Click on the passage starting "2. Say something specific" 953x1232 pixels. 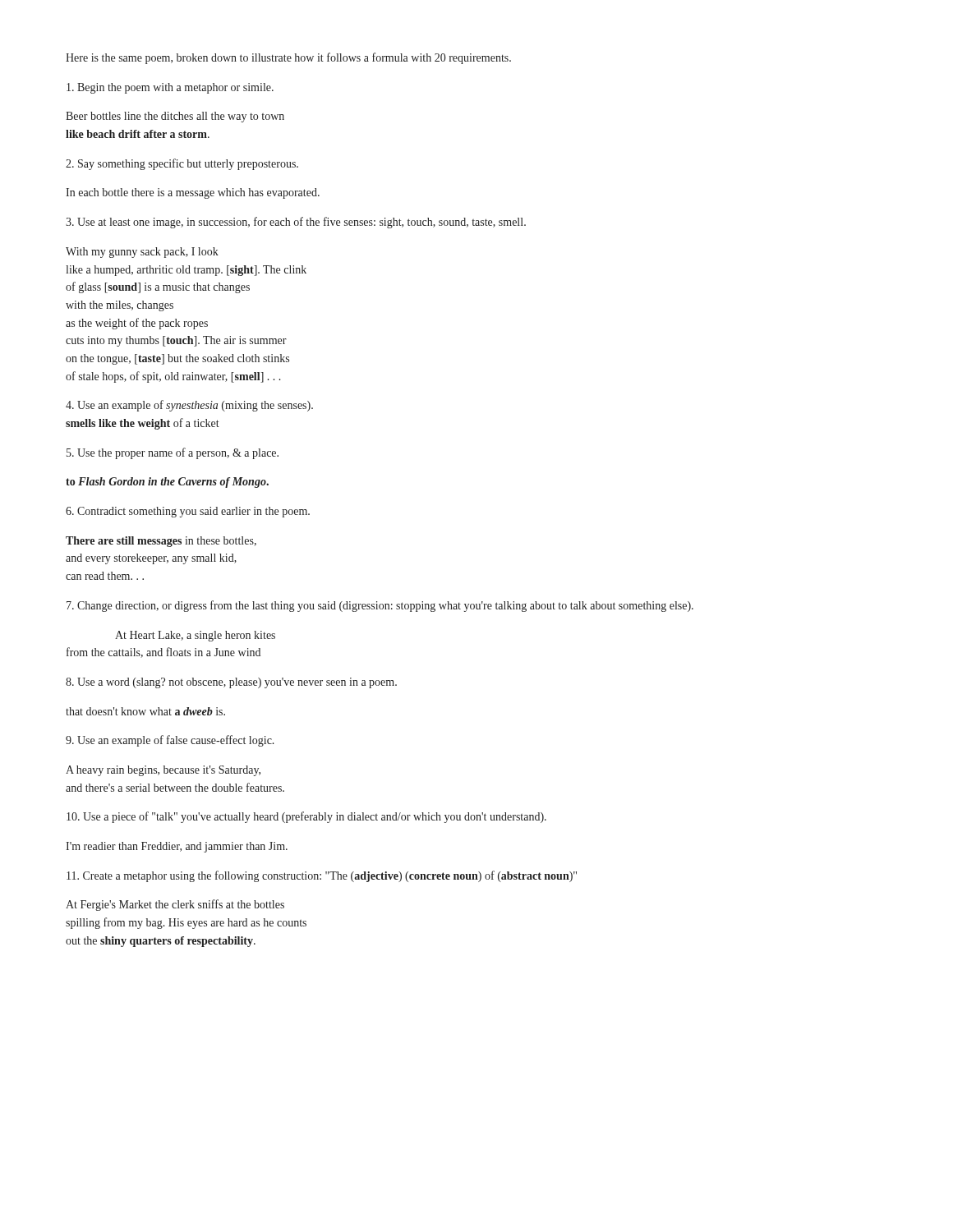click(182, 164)
